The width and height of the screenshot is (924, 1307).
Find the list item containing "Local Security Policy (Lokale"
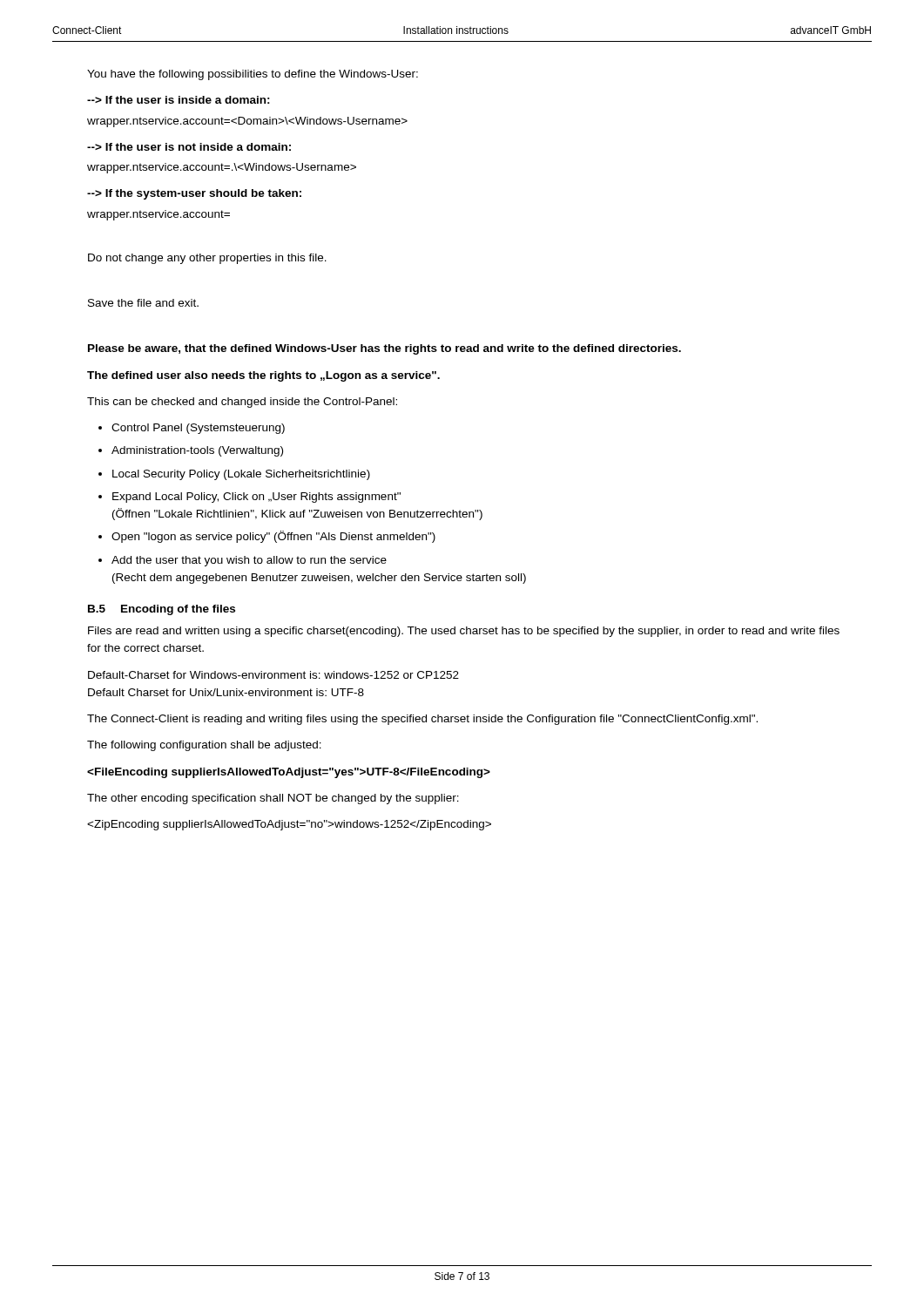click(x=241, y=473)
